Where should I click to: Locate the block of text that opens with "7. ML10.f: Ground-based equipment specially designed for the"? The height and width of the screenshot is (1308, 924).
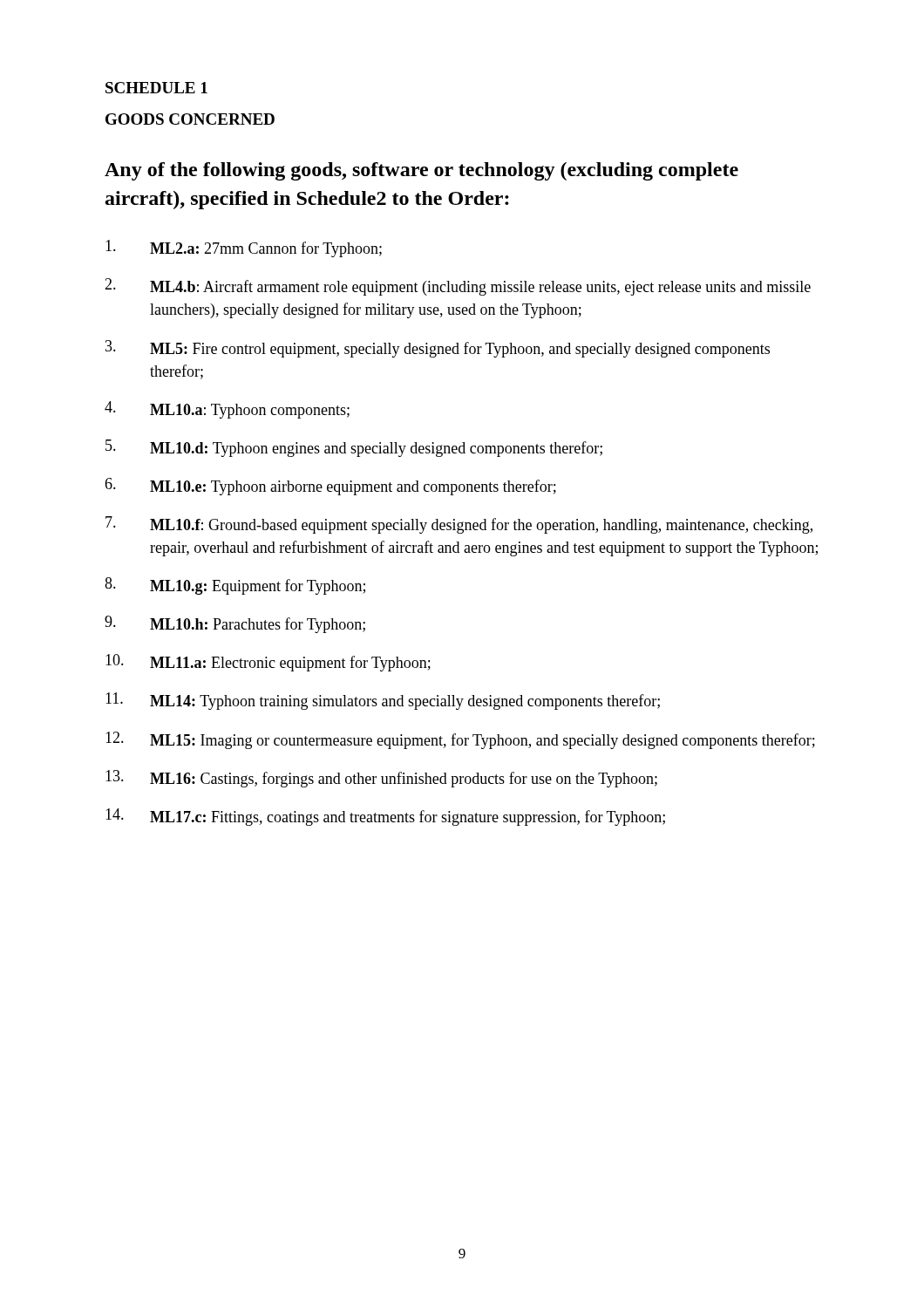462,536
